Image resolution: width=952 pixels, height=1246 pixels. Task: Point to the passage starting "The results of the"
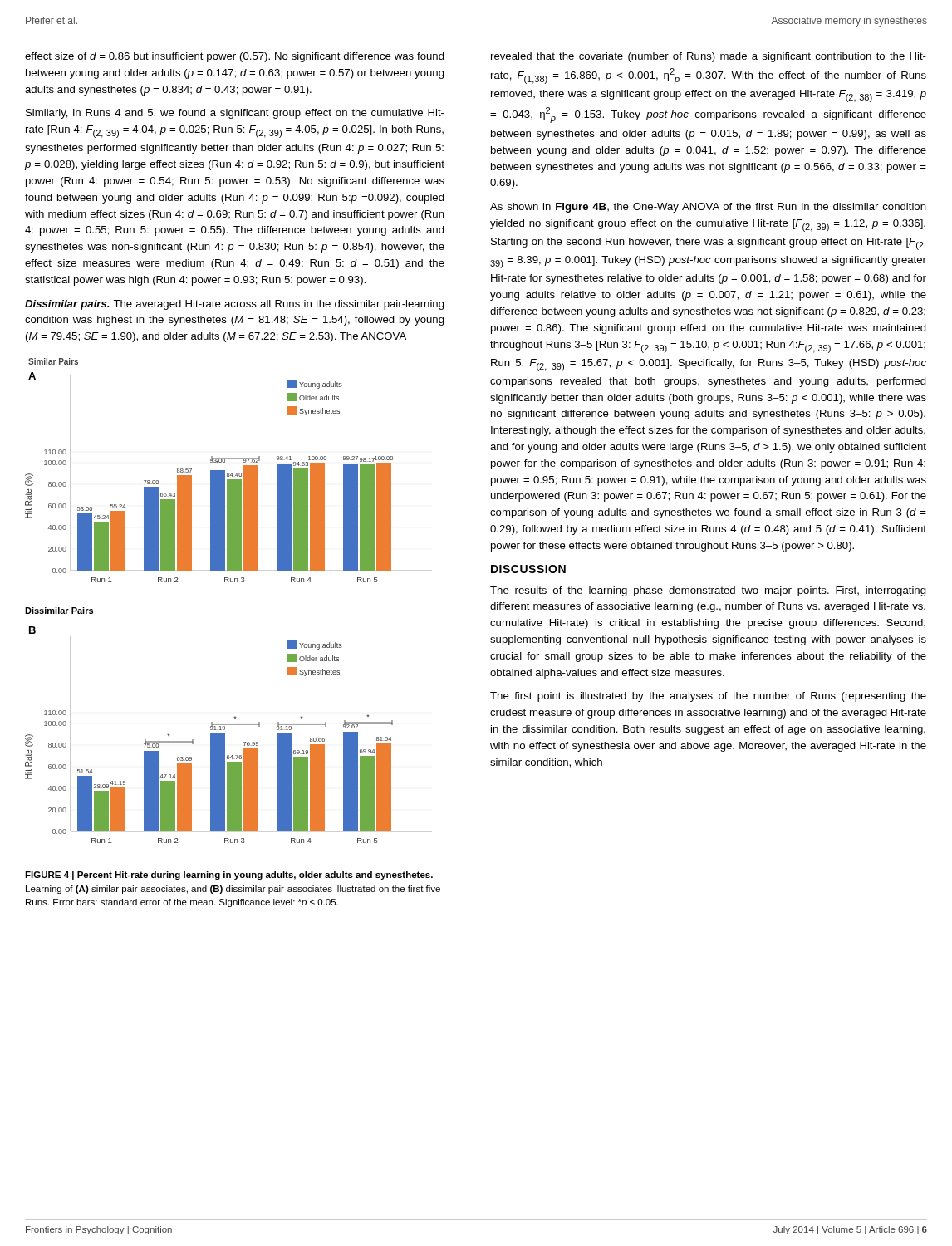point(708,631)
